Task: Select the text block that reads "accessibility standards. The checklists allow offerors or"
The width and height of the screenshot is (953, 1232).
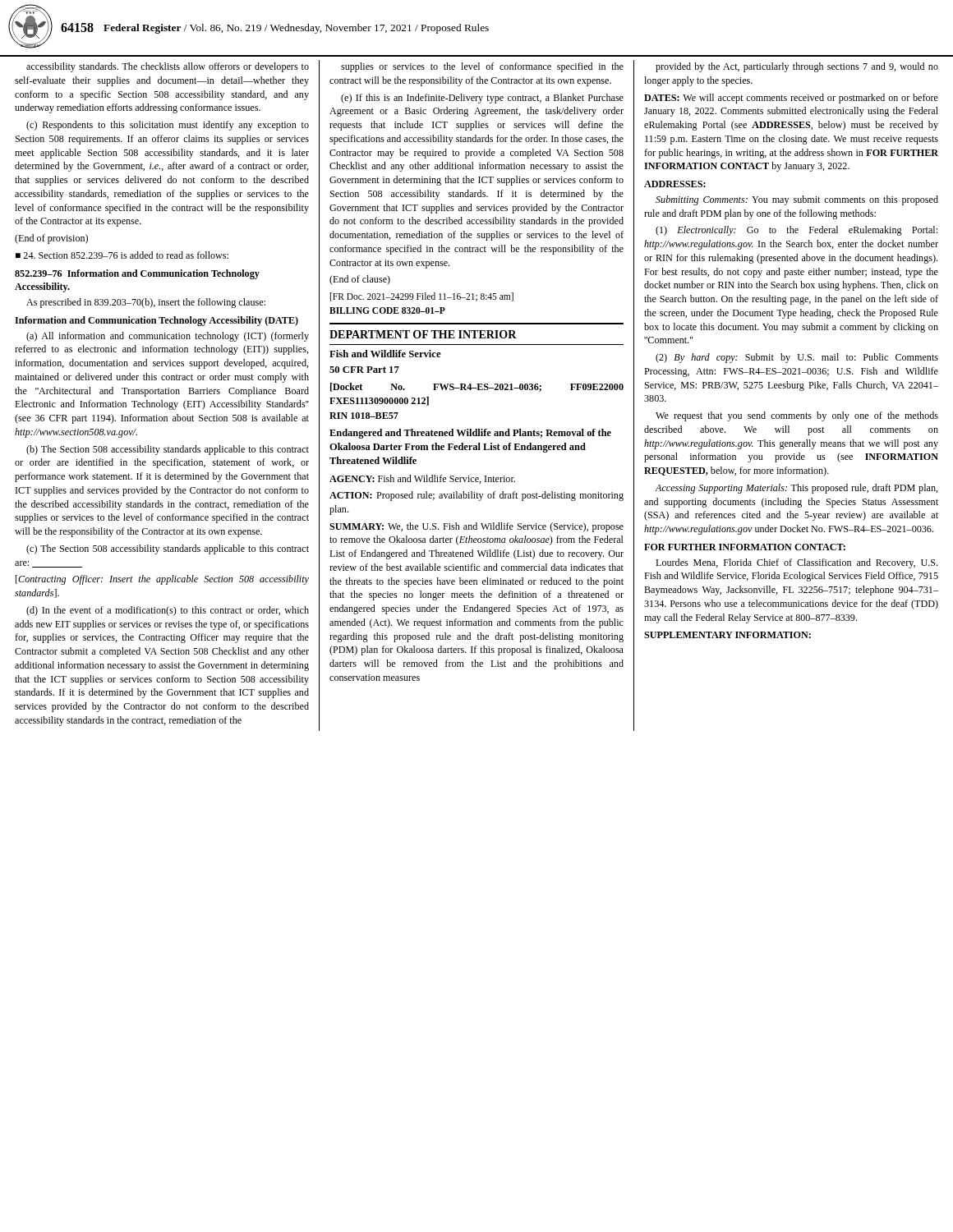Action: pyautogui.click(x=162, y=144)
